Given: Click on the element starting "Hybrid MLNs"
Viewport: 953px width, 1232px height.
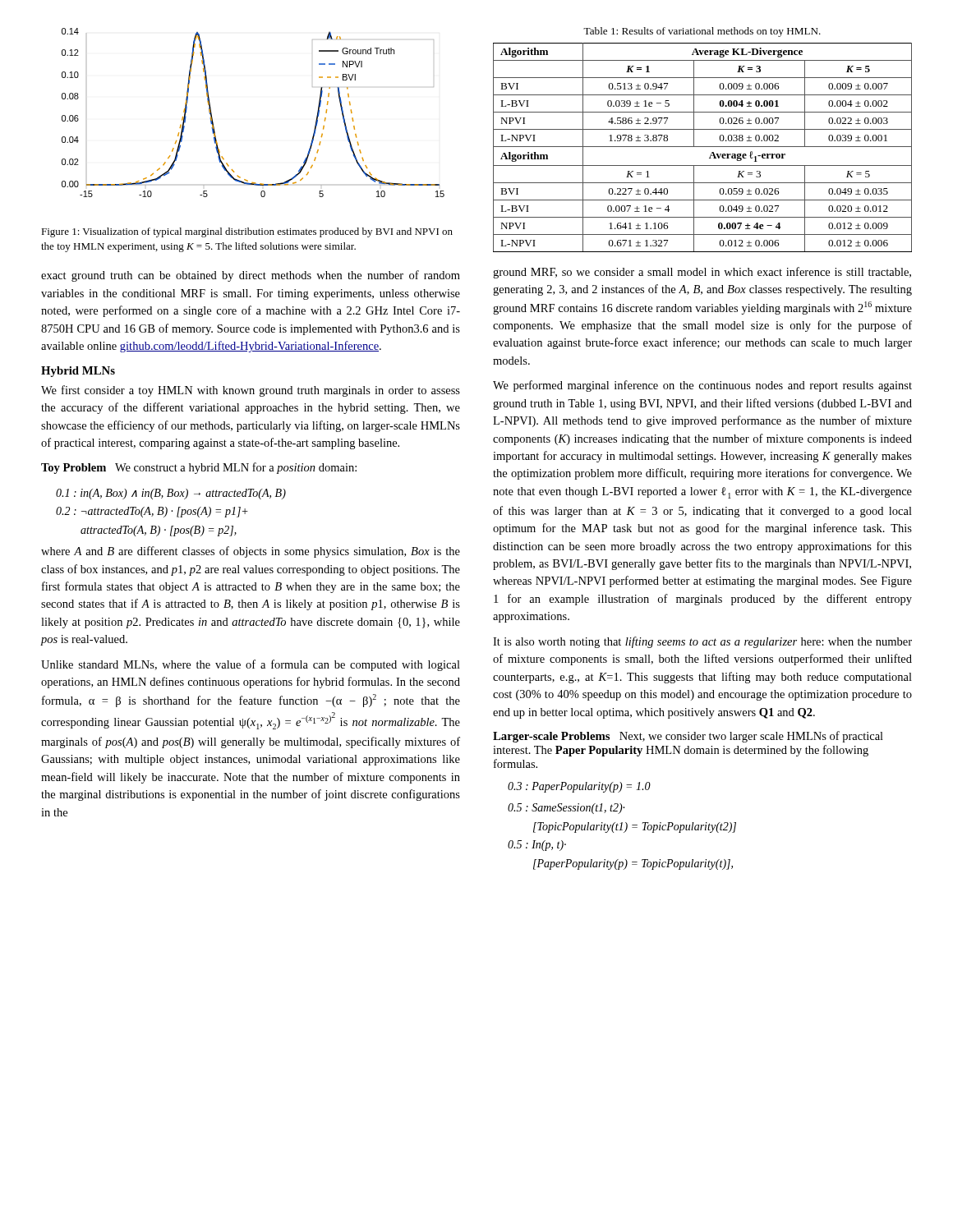Looking at the screenshot, I should pyautogui.click(x=78, y=370).
